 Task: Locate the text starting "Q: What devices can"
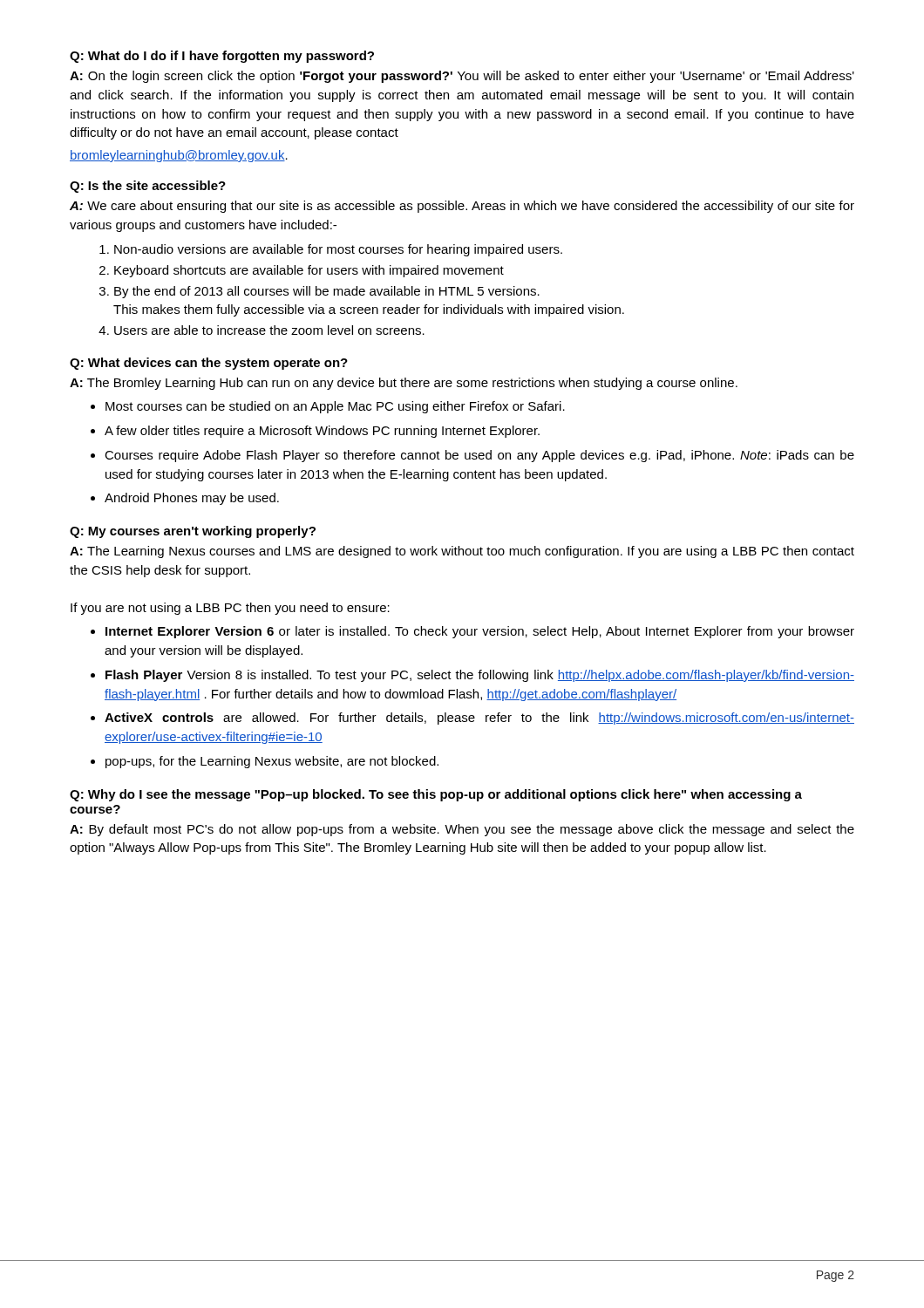pos(209,362)
